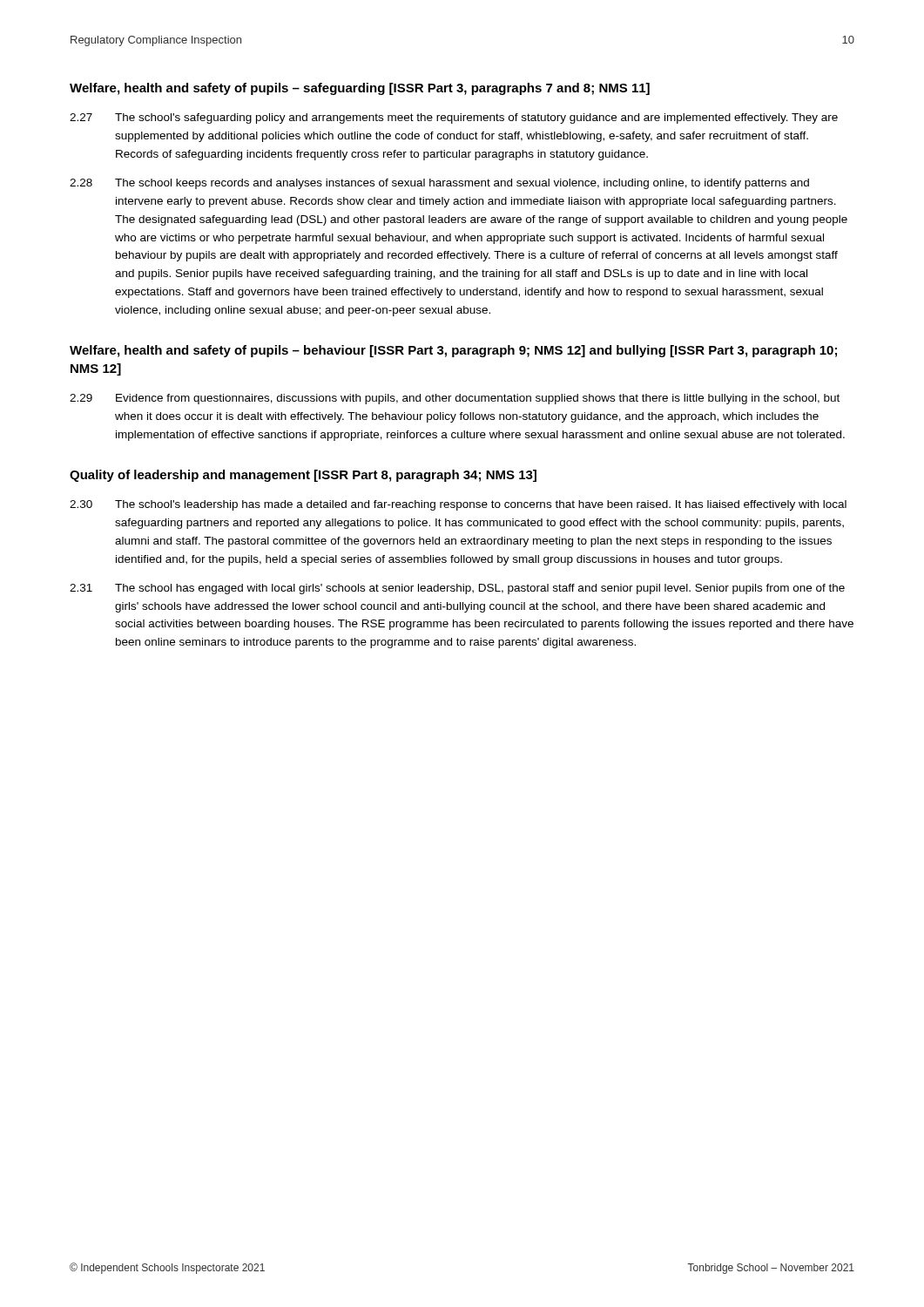The width and height of the screenshot is (924, 1307).
Task: Point to the text starting "Welfare, health and safety of pupils – behaviour"
Action: 454,359
